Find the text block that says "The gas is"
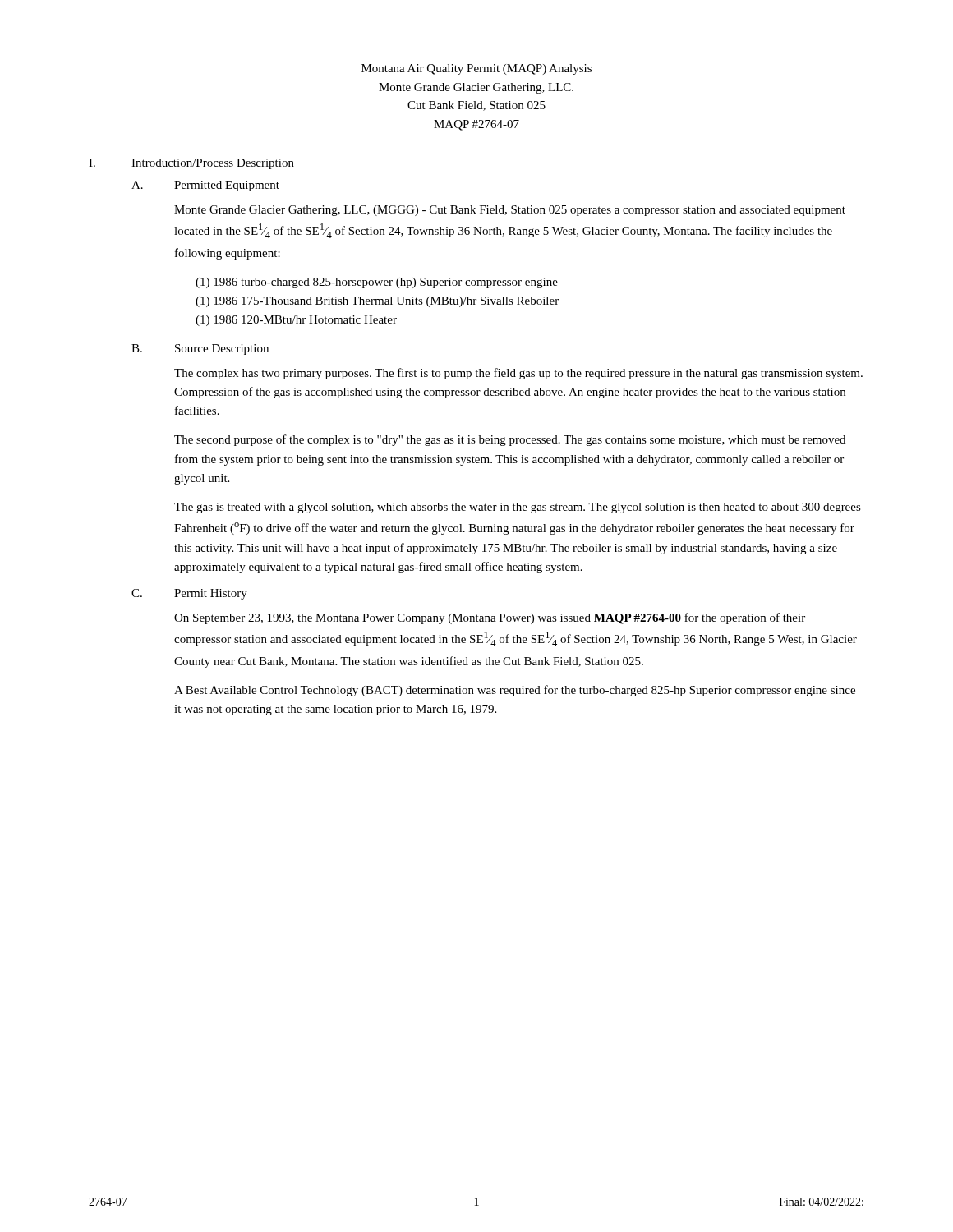 coord(518,537)
